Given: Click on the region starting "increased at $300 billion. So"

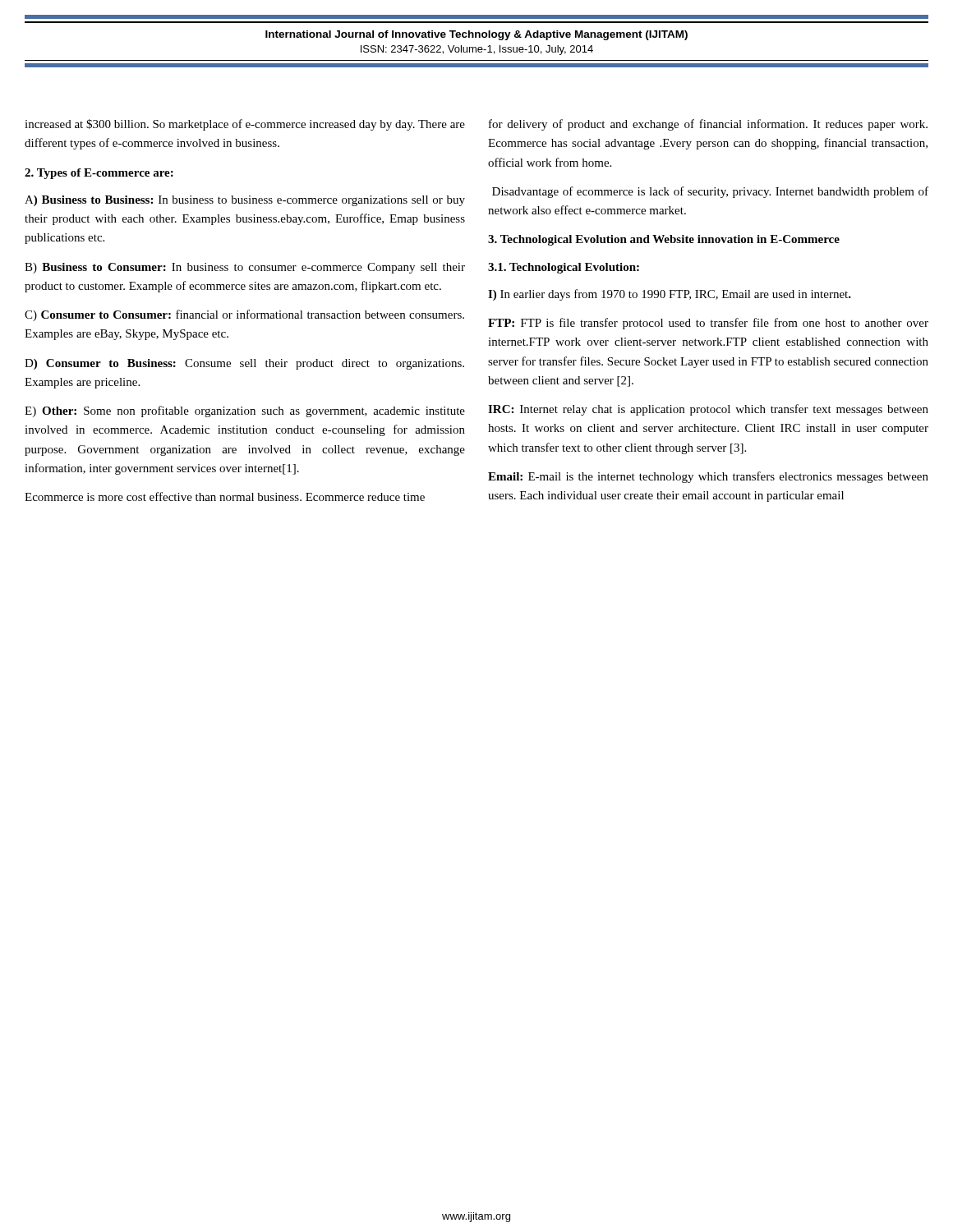Looking at the screenshot, I should pyautogui.click(x=245, y=134).
